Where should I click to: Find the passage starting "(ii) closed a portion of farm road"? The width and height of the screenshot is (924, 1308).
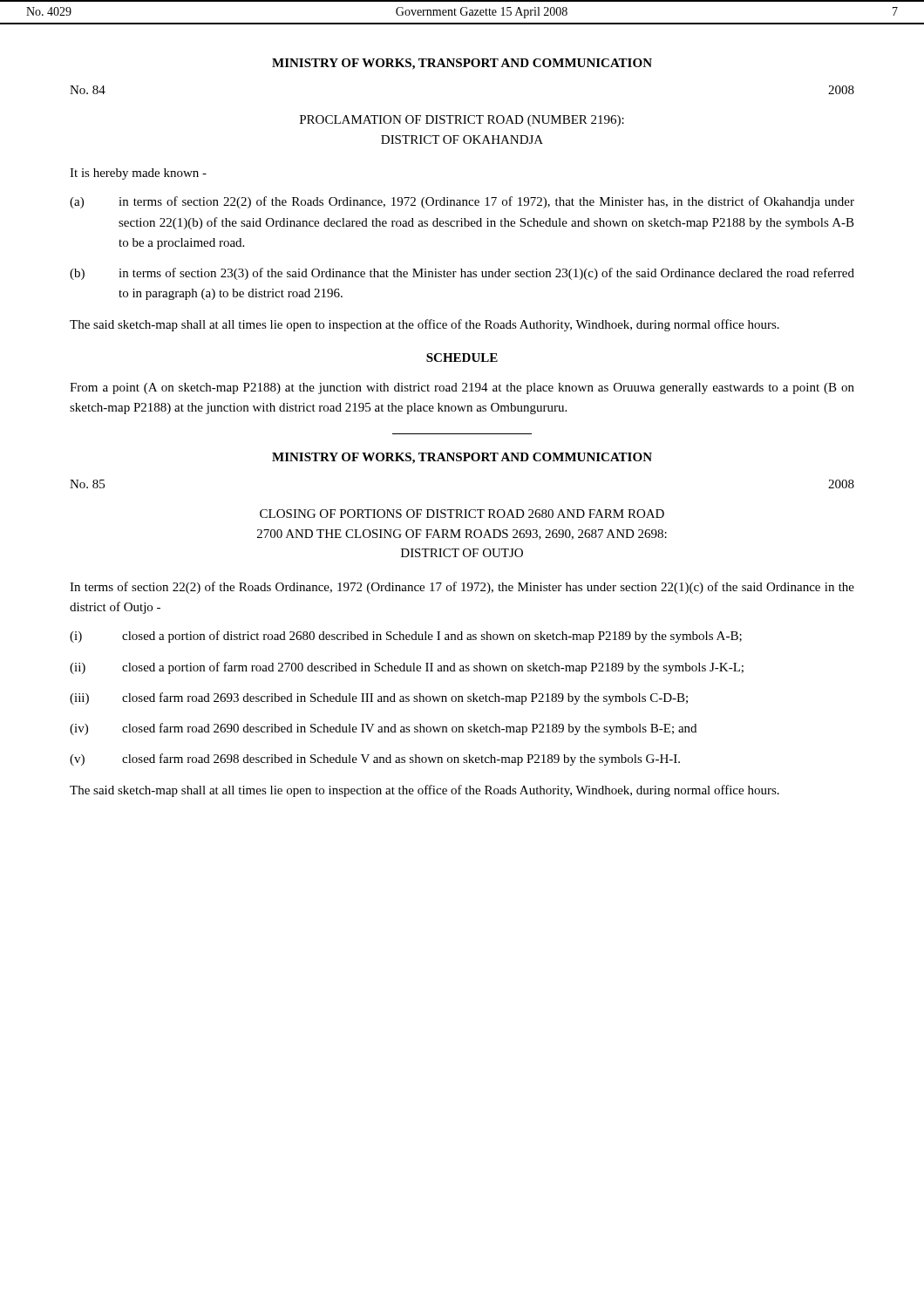(462, 667)
